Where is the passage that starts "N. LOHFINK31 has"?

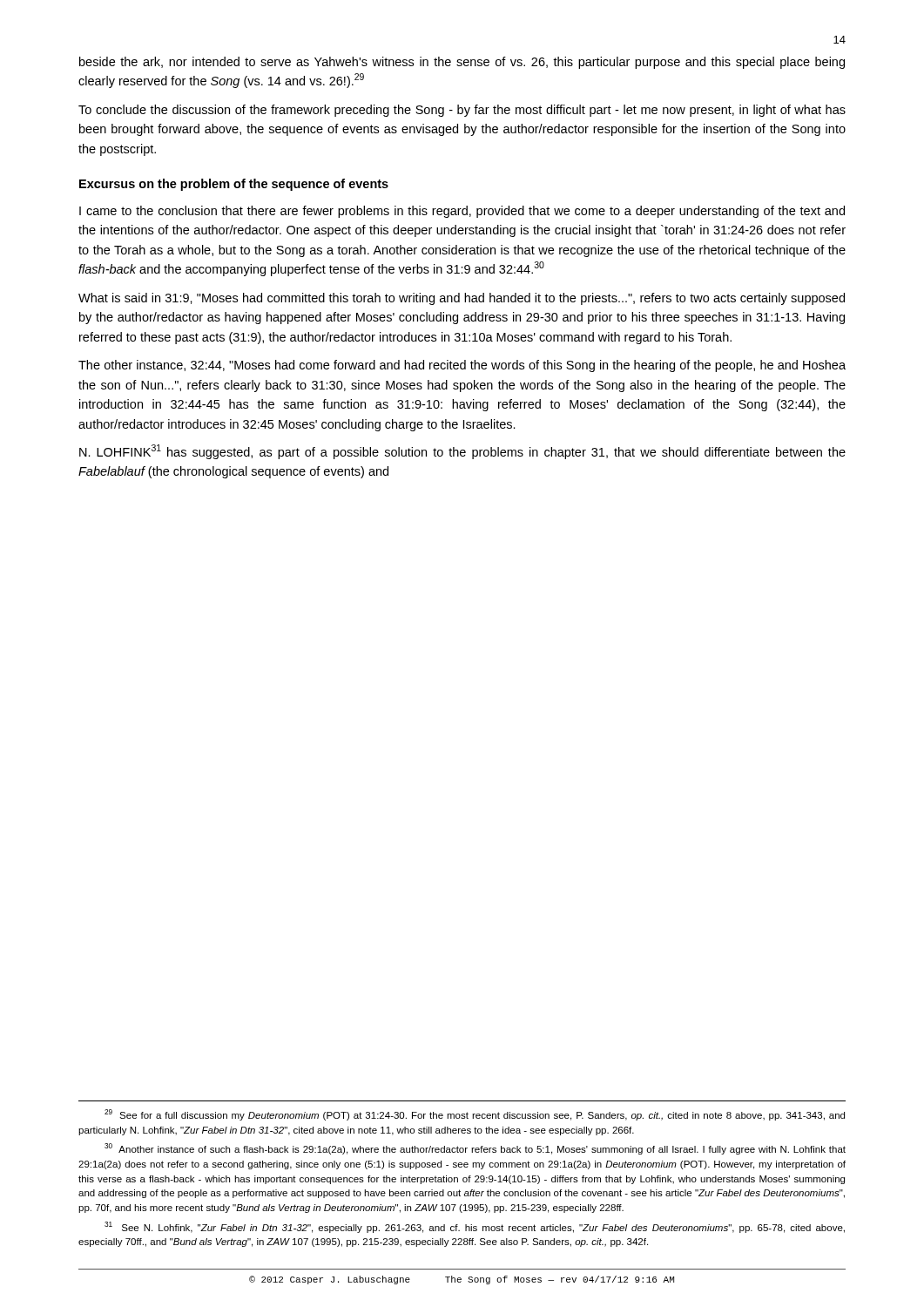[462, 461]
